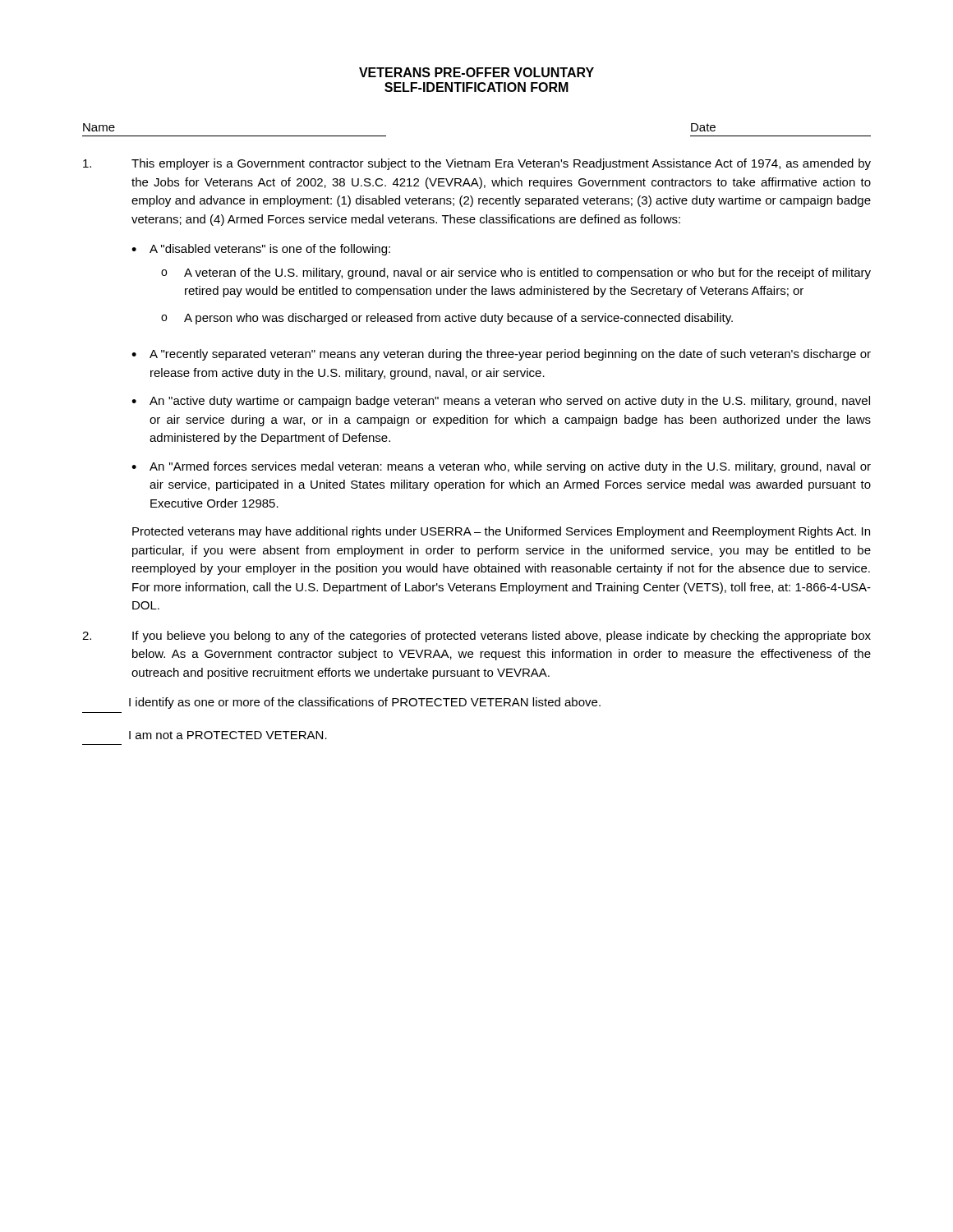The width and height of the screenshot is (953, 1232).
Task: Navigate to the block starting "• An "Armed forces services medal veteran: means"
Action: tap(501, 485)
